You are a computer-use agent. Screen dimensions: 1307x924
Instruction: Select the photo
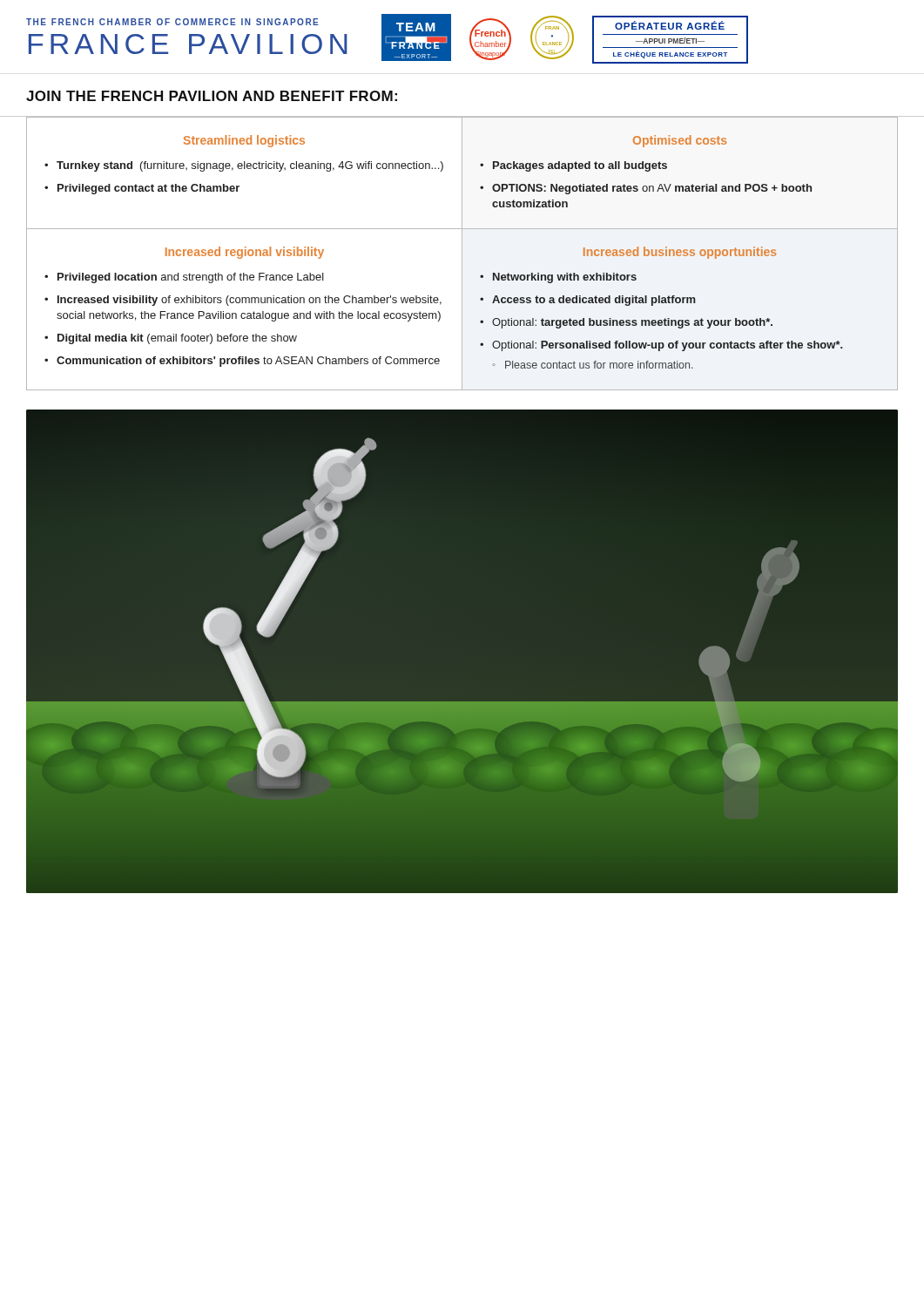coord(462,651)
